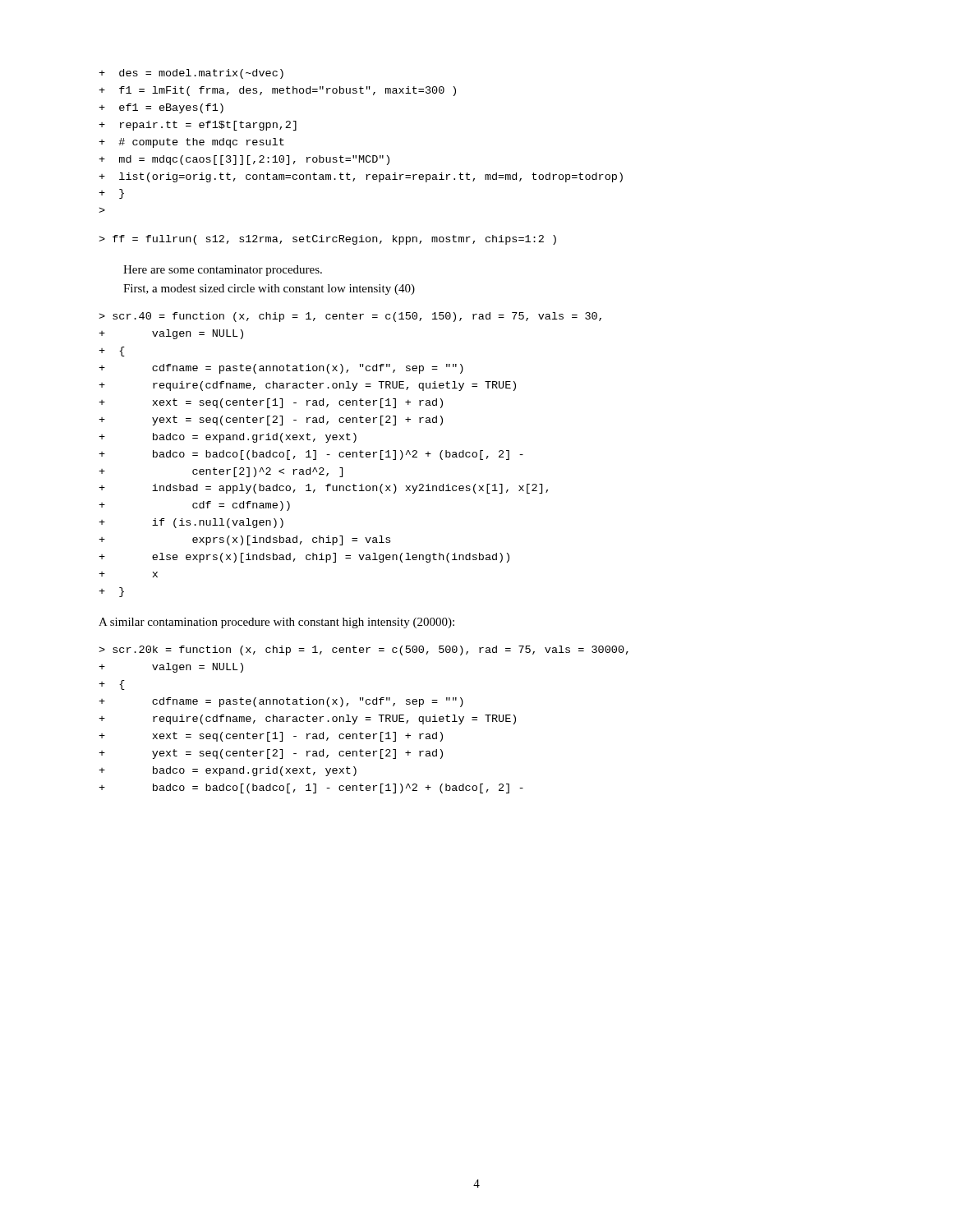Viewport: 953px width, 1232px height.
Task: Find the block on this page that starts "> scr.20k = function (x, chip = 1,"
Action: (x=476, y=720)
